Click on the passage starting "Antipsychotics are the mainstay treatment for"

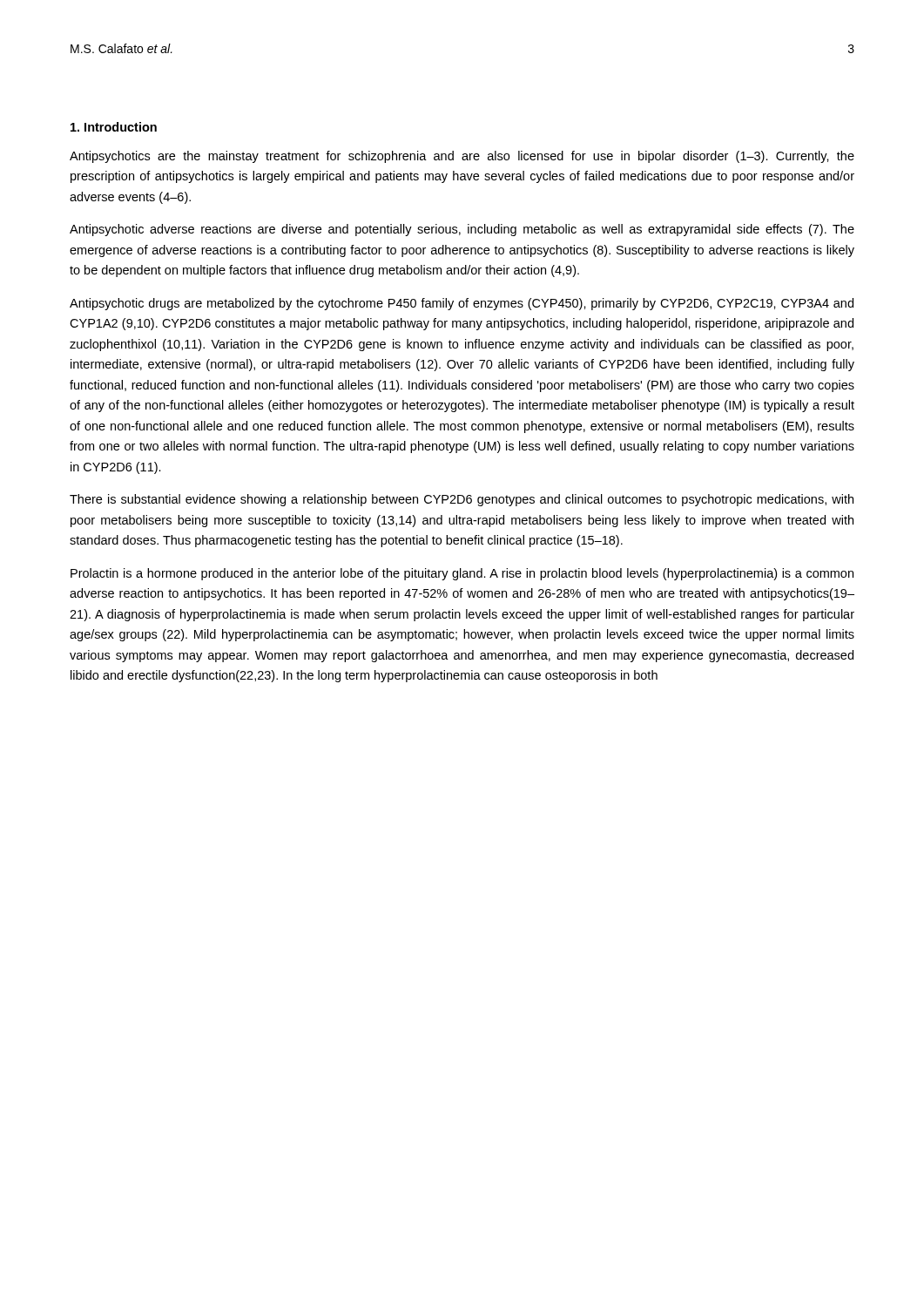click(462, 176)
